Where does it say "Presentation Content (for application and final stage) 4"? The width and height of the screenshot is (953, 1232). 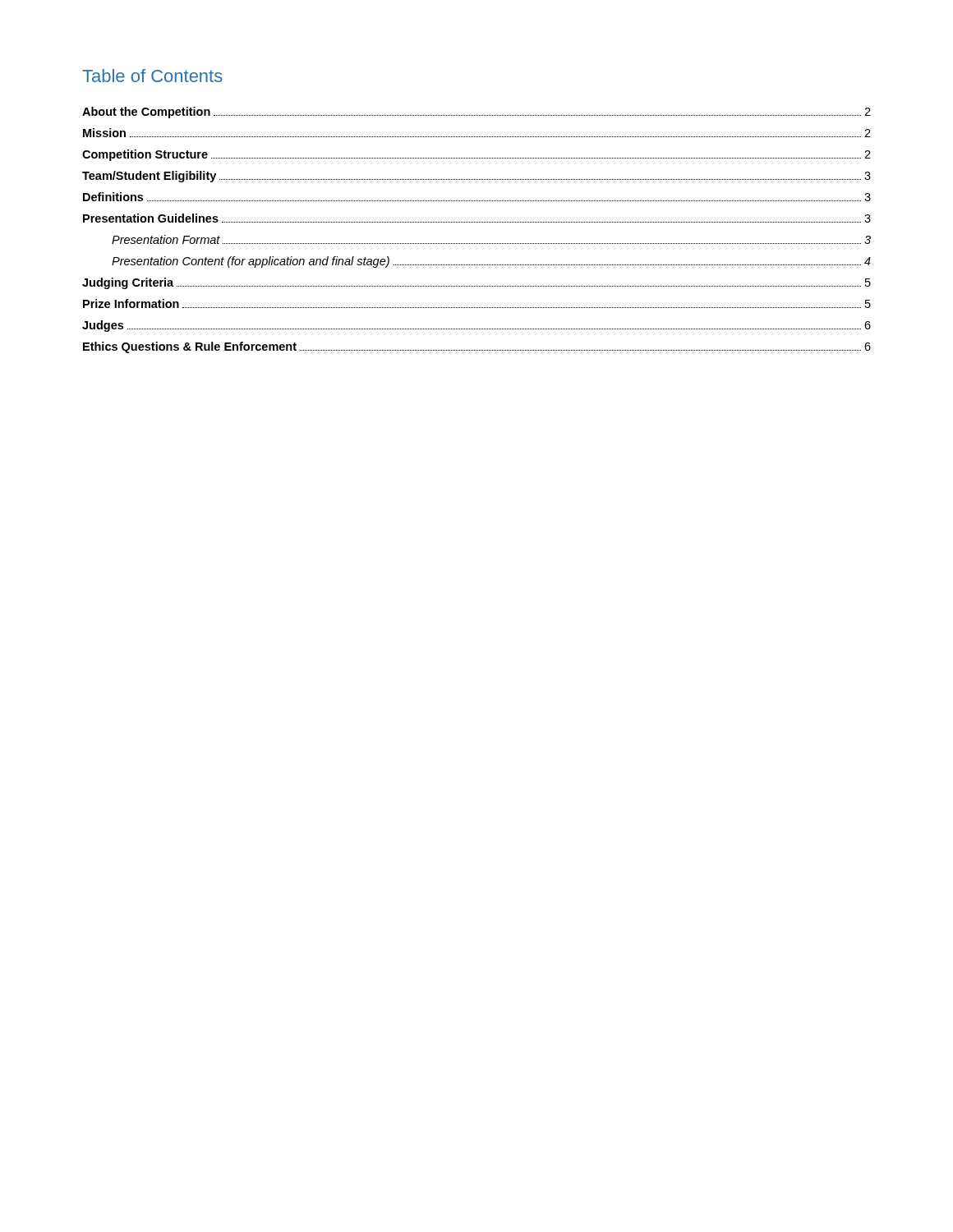click(x=476, y=261)
